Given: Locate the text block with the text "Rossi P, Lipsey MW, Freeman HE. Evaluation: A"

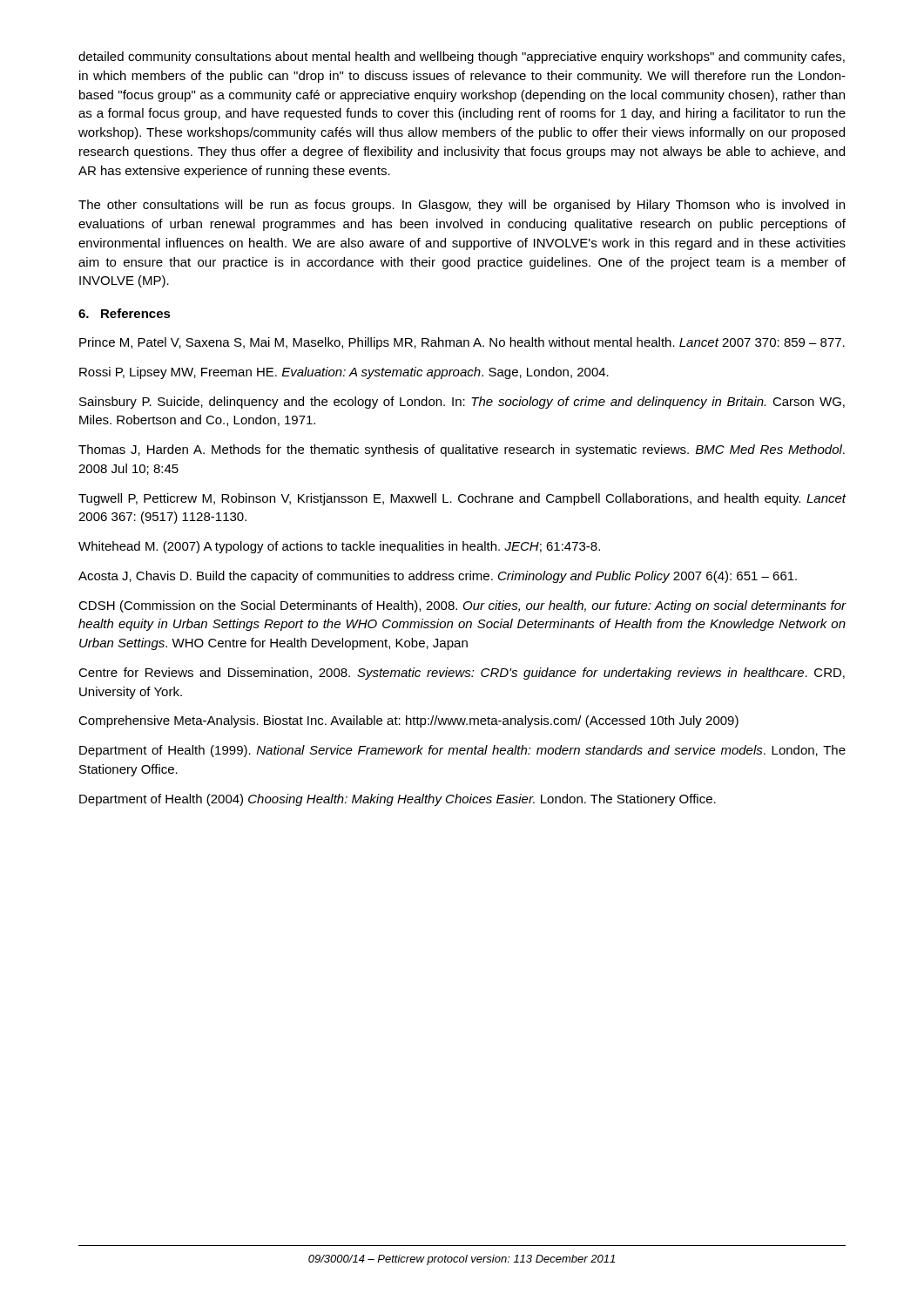Looking at the screenshot, I should [x=344, y=371].
